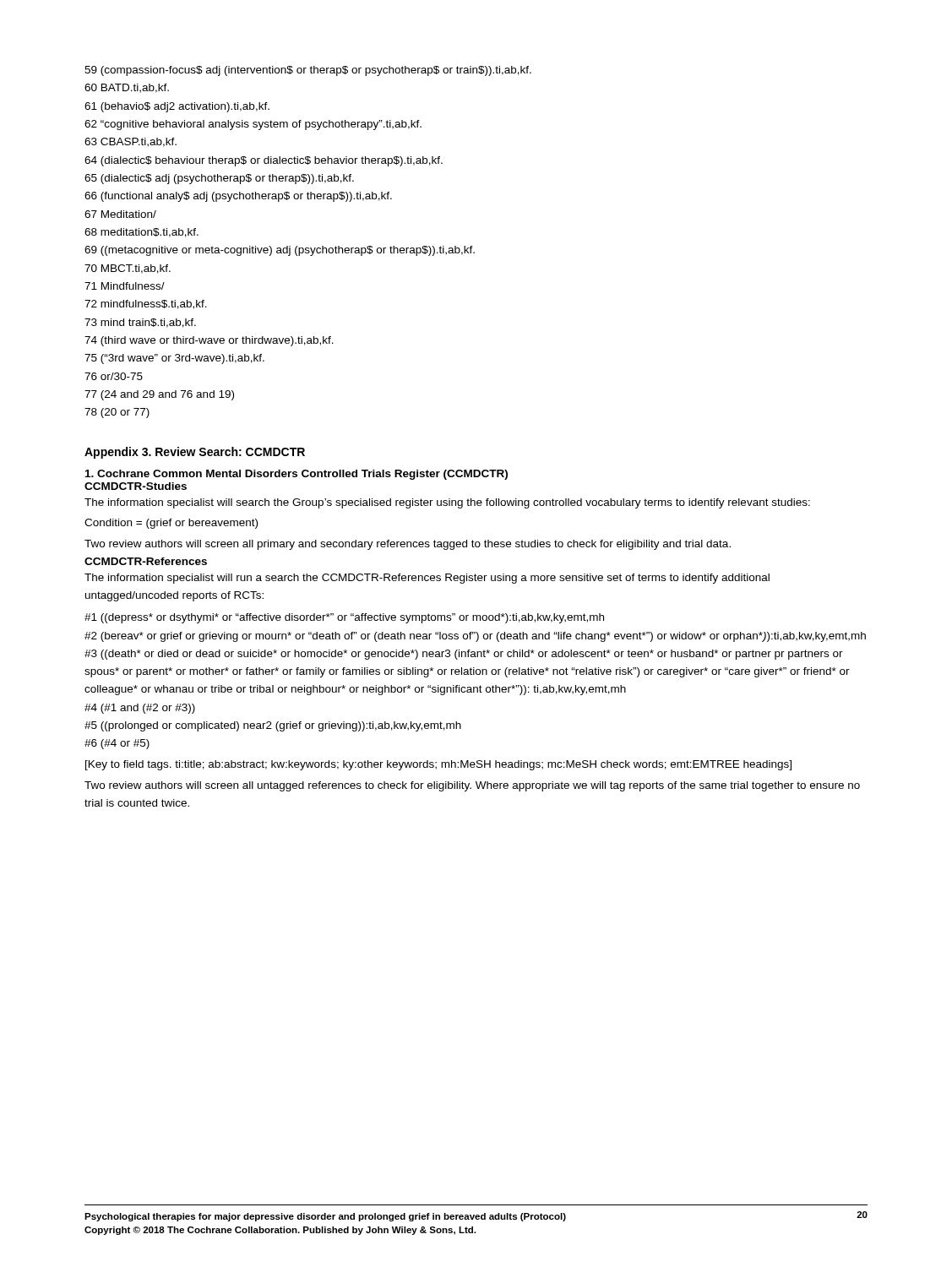Where is the passage that starts "65 (dialectic$ adj (psychotherap$"?
This screenshot has height=1267, width=952.
pyautogui.click(x=219, y=179)
